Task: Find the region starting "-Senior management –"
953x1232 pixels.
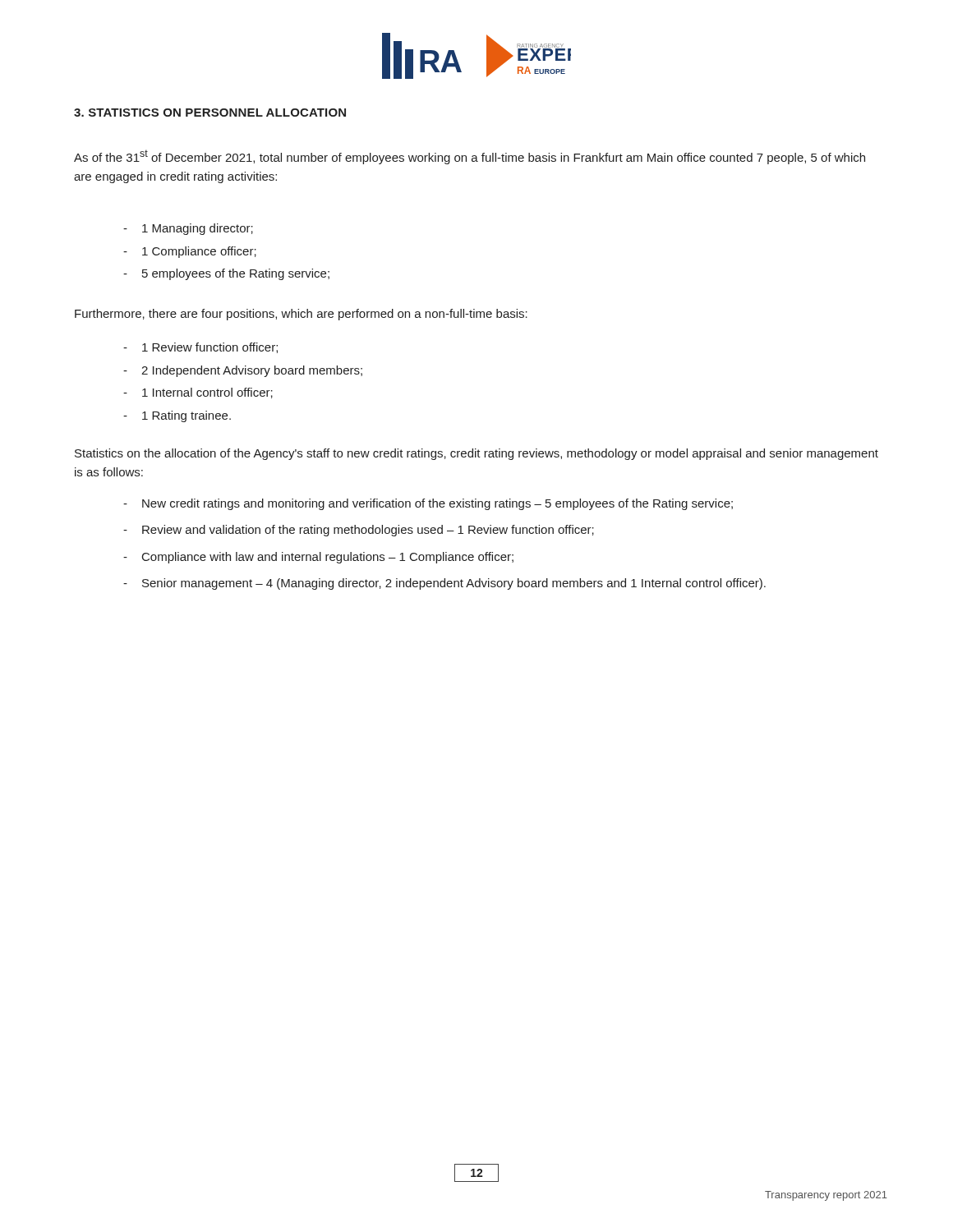Action: (501, 583)
